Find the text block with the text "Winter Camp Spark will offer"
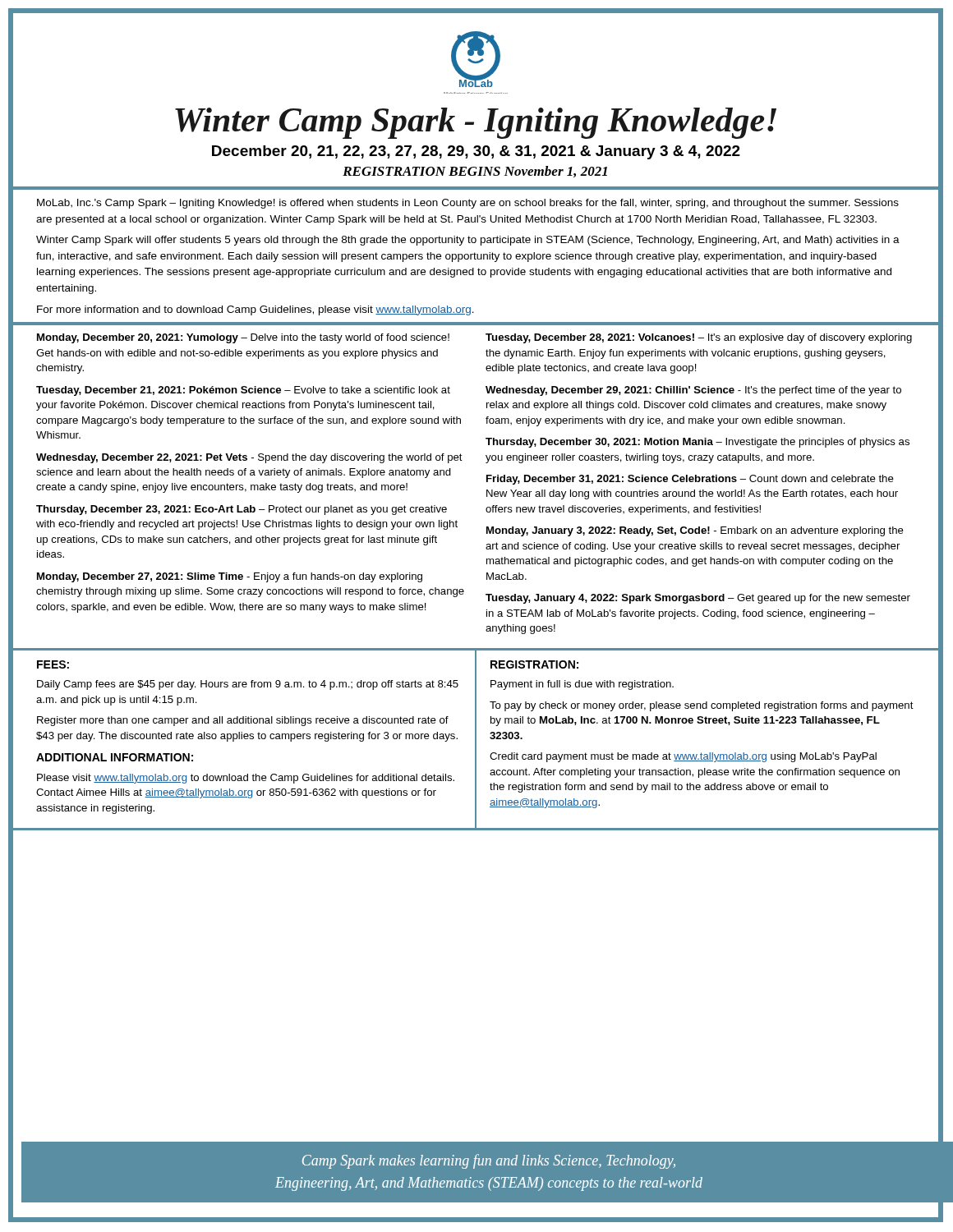Screen dimensions: 1232x953 [476, 264]
